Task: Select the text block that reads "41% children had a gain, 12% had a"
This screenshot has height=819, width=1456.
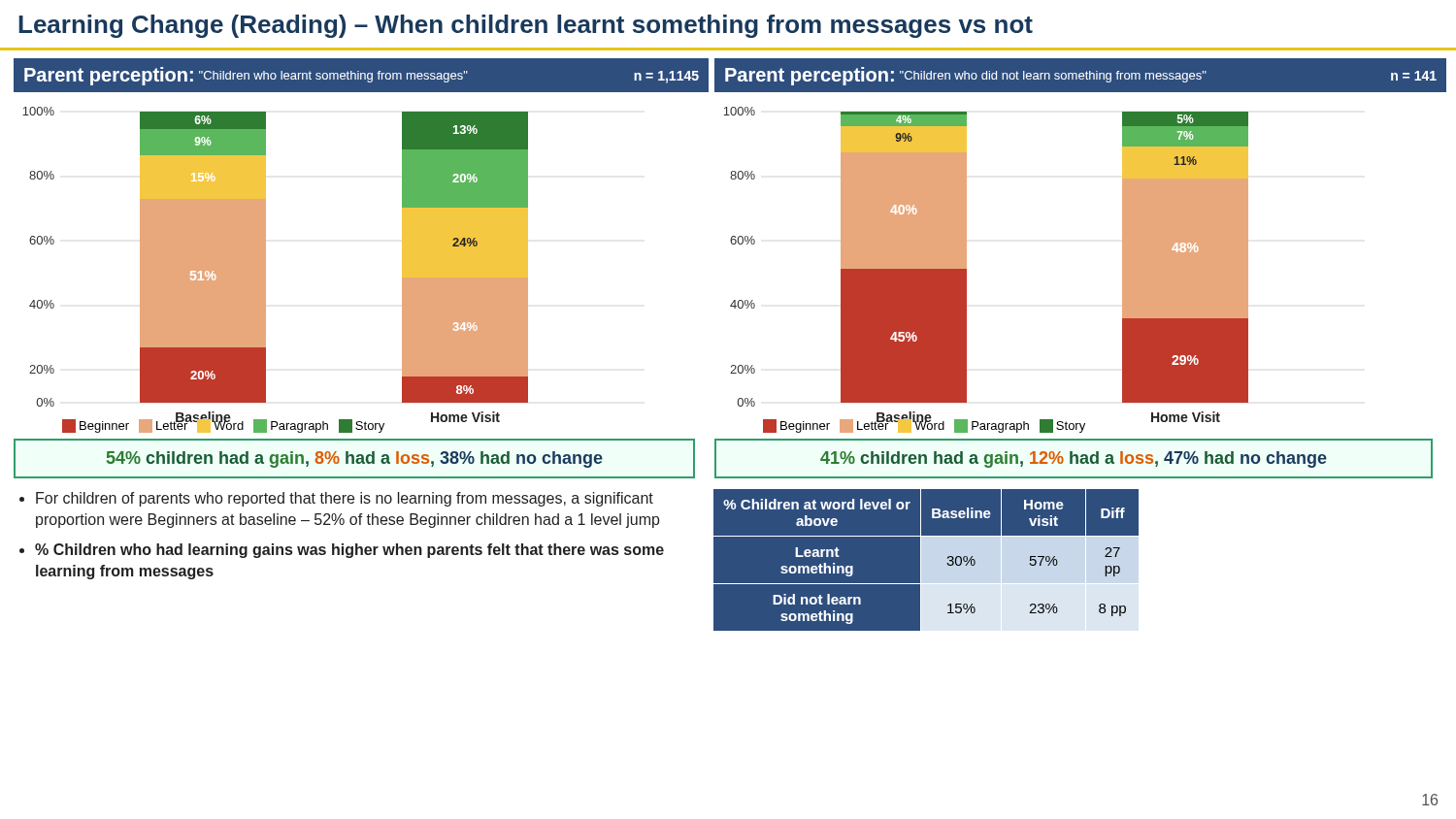Action: tap(1074, 458)
